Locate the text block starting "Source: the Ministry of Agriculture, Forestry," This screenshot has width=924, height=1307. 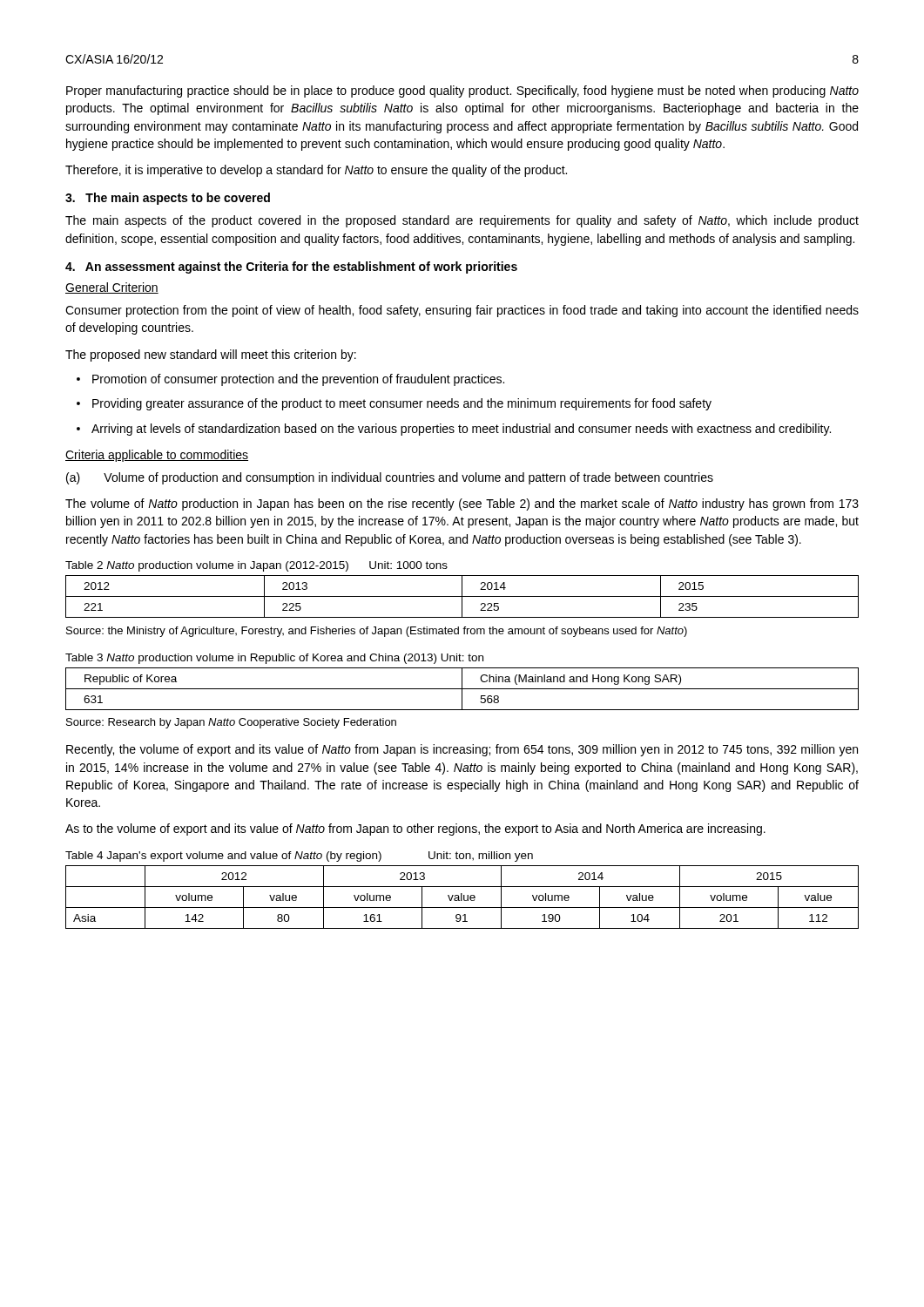pyautogui.click(x=376, y=630)
